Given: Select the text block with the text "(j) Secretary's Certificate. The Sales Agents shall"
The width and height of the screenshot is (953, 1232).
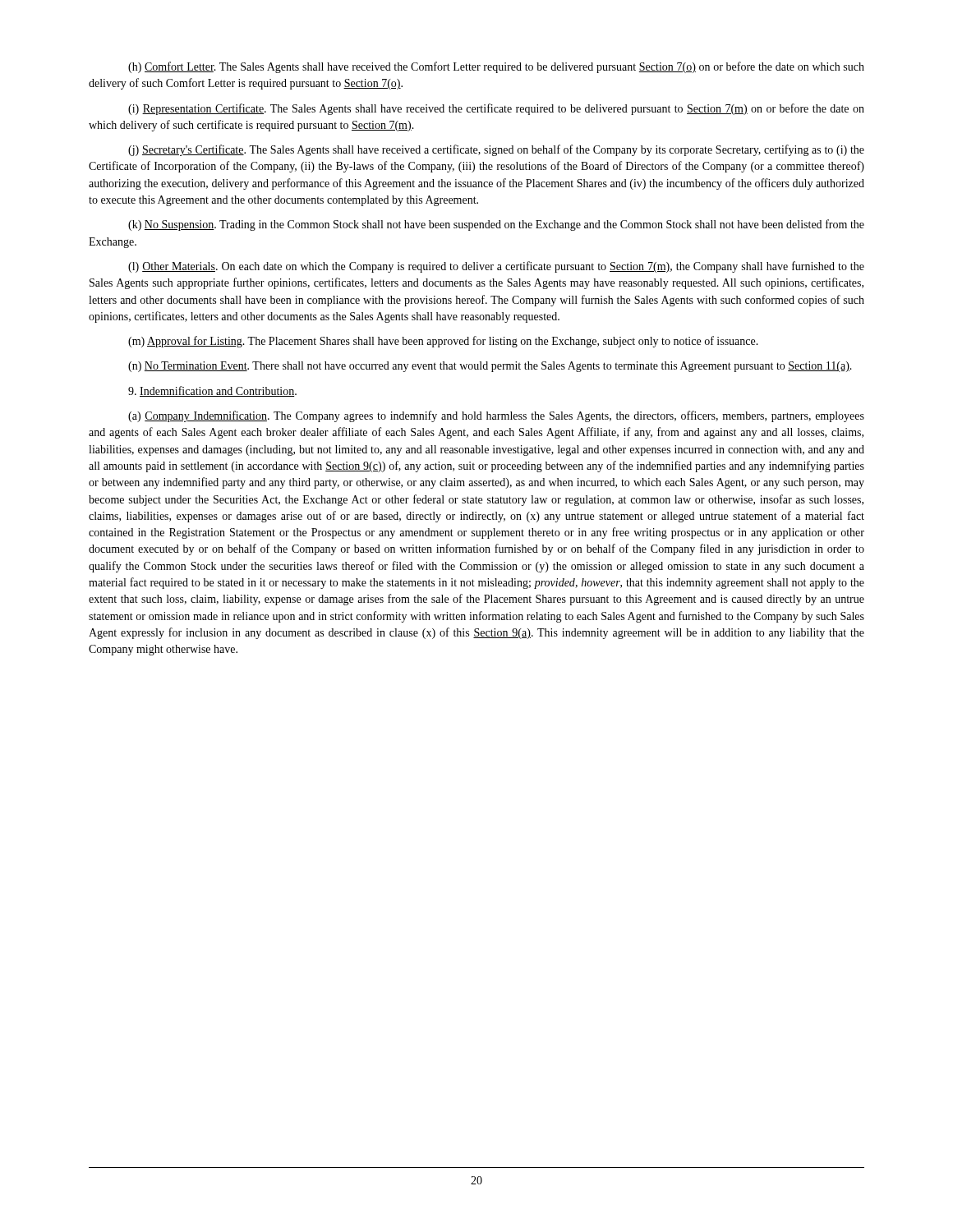Looking at the screenshot, I should tap(476, 175).
